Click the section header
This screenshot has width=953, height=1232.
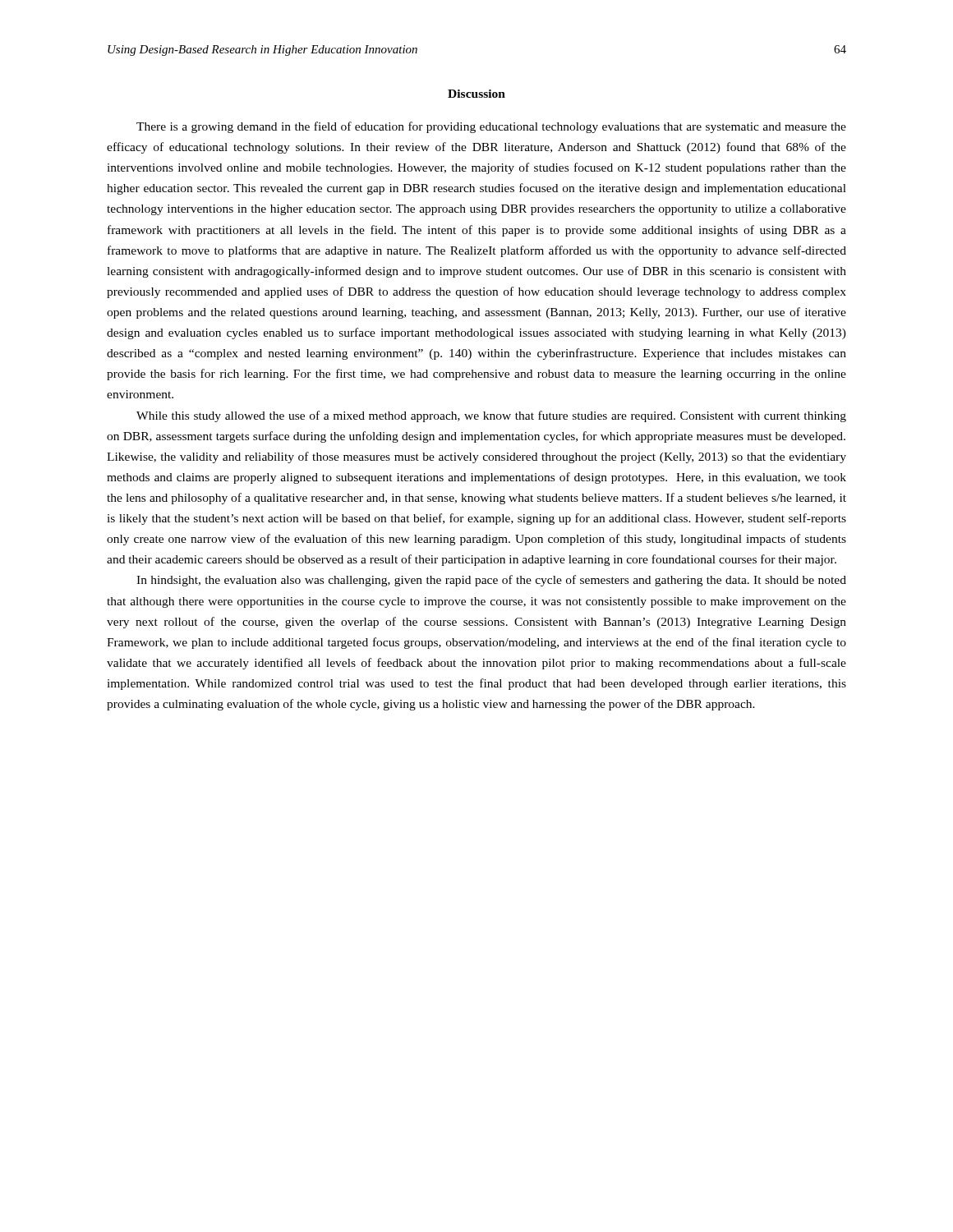476,93
